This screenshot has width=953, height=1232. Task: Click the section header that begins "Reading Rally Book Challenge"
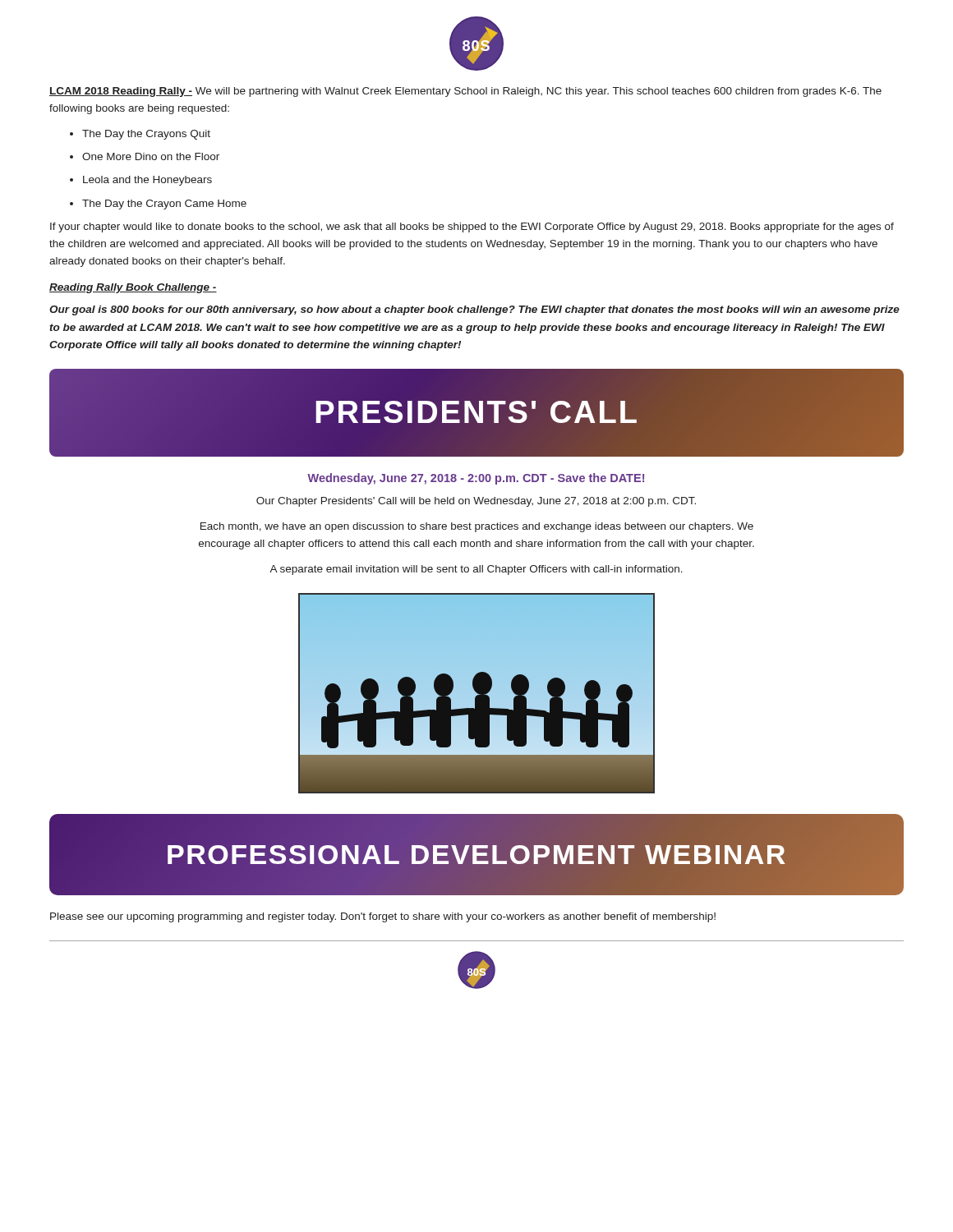click(133, 288)
